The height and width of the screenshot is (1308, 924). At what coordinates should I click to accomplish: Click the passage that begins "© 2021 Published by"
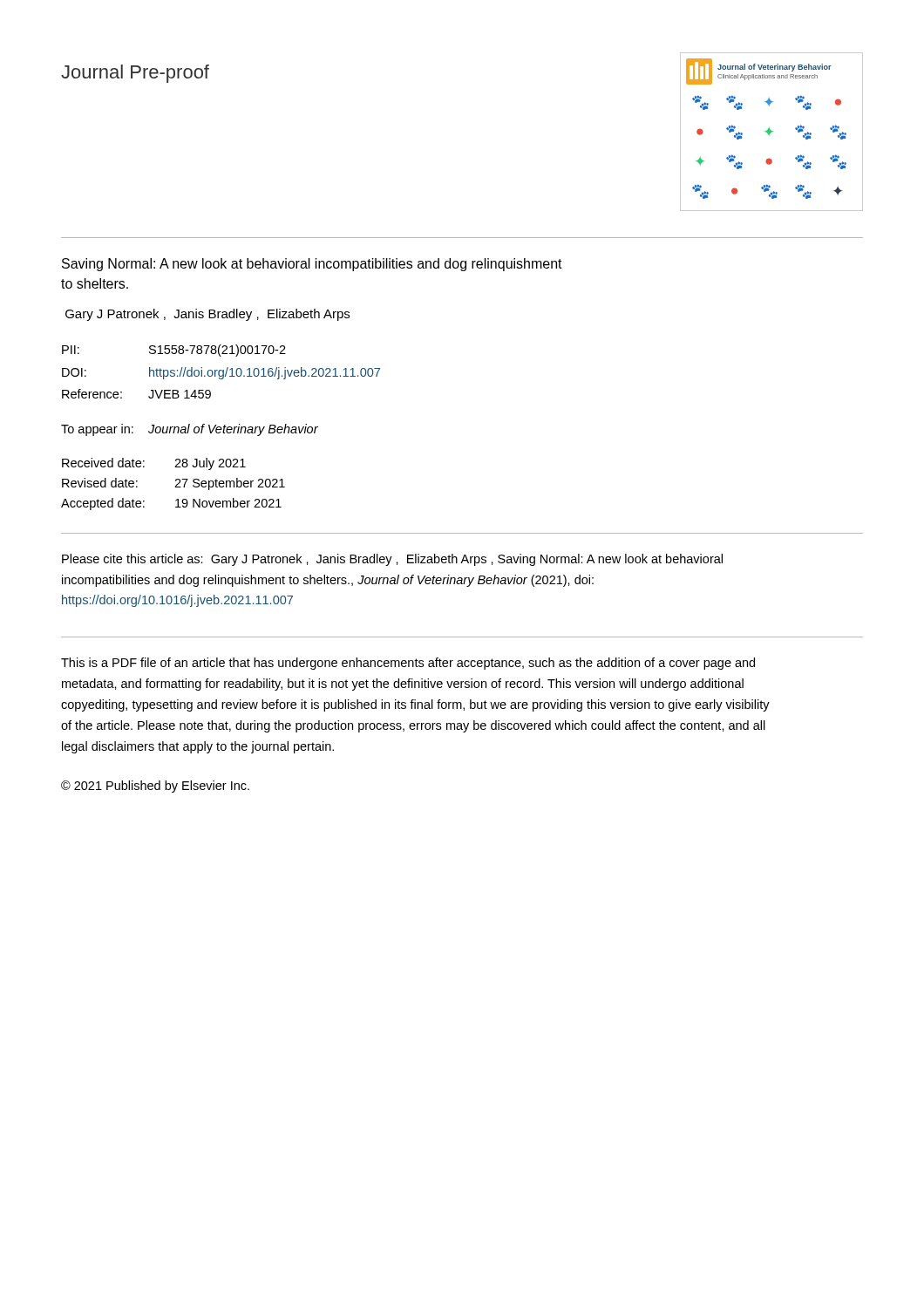pyautogui.click(x=156, y=785)
